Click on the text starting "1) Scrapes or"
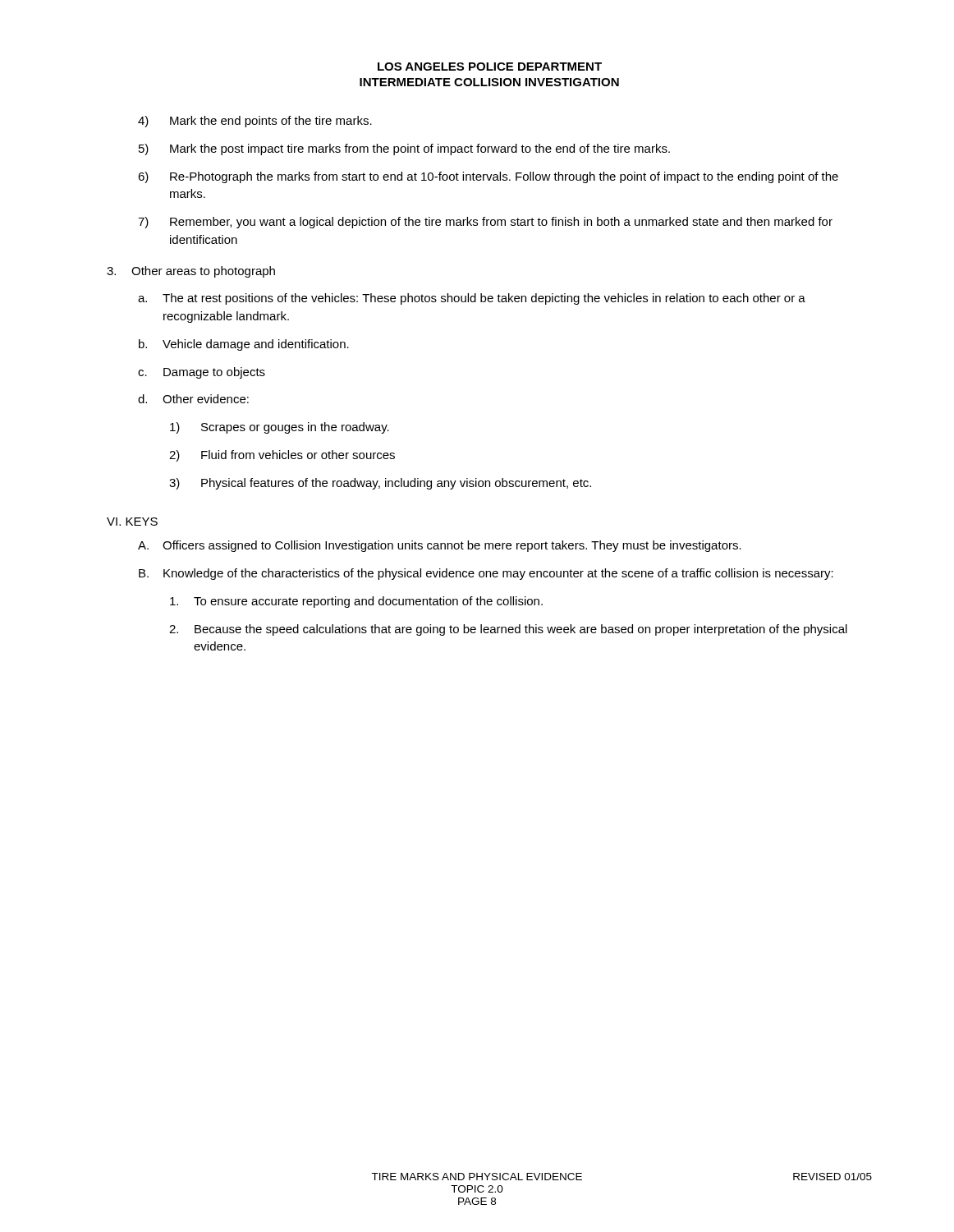Viewport: 954px width, 1232px height. (x=280, y=428)
